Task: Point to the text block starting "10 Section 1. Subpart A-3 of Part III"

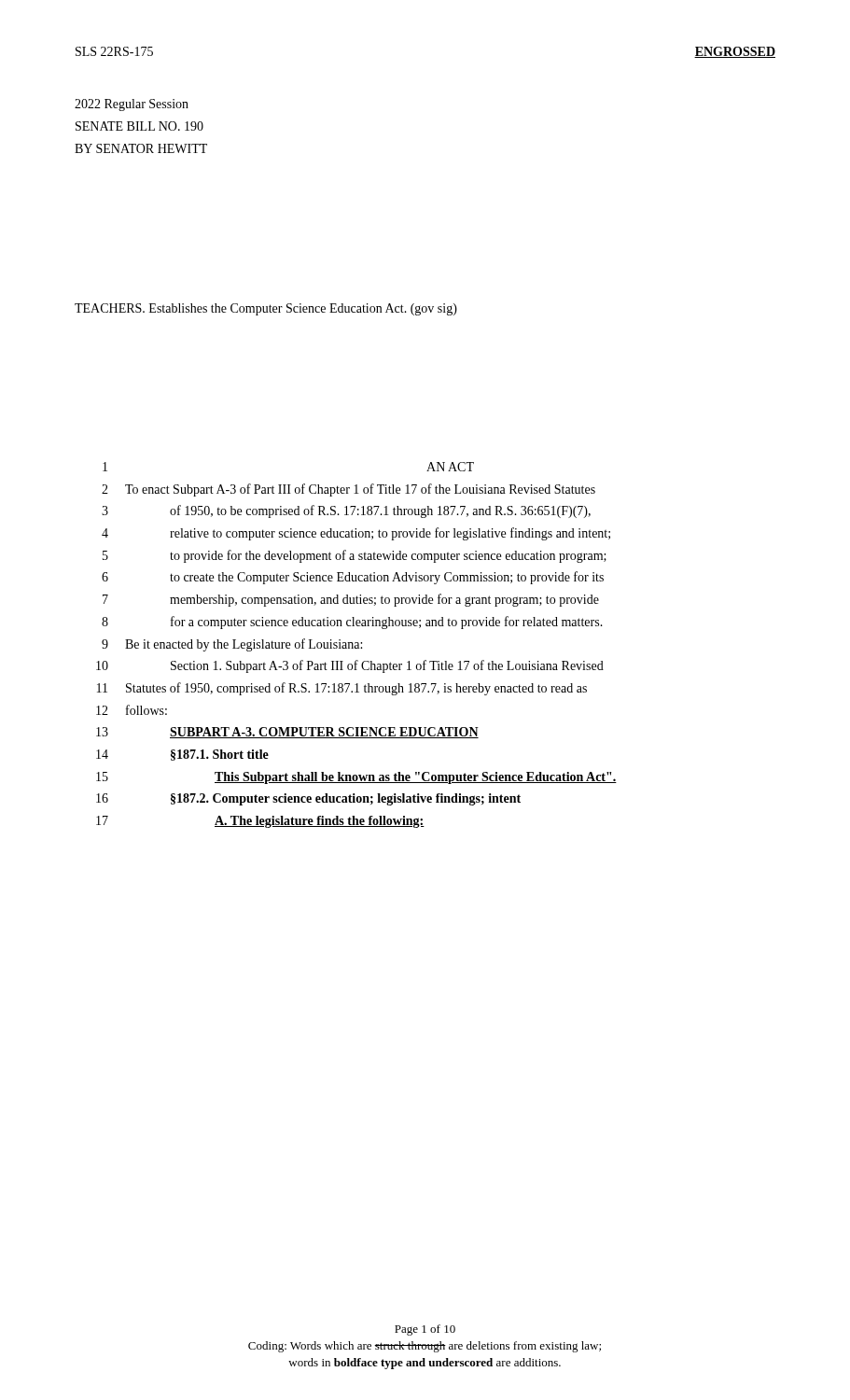Action: [x=425, y=666]
